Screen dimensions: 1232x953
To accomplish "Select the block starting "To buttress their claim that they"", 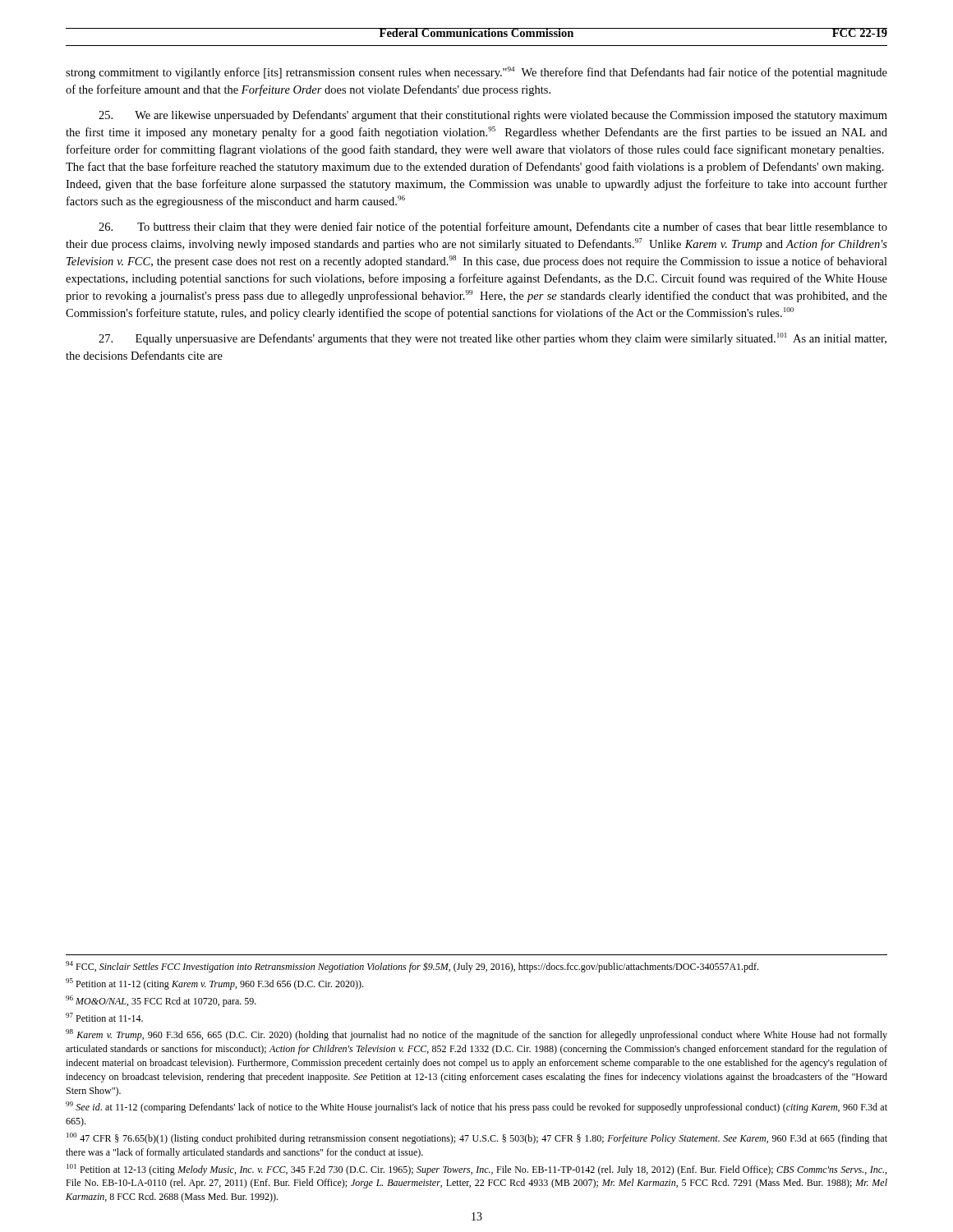I will point(476,270).
